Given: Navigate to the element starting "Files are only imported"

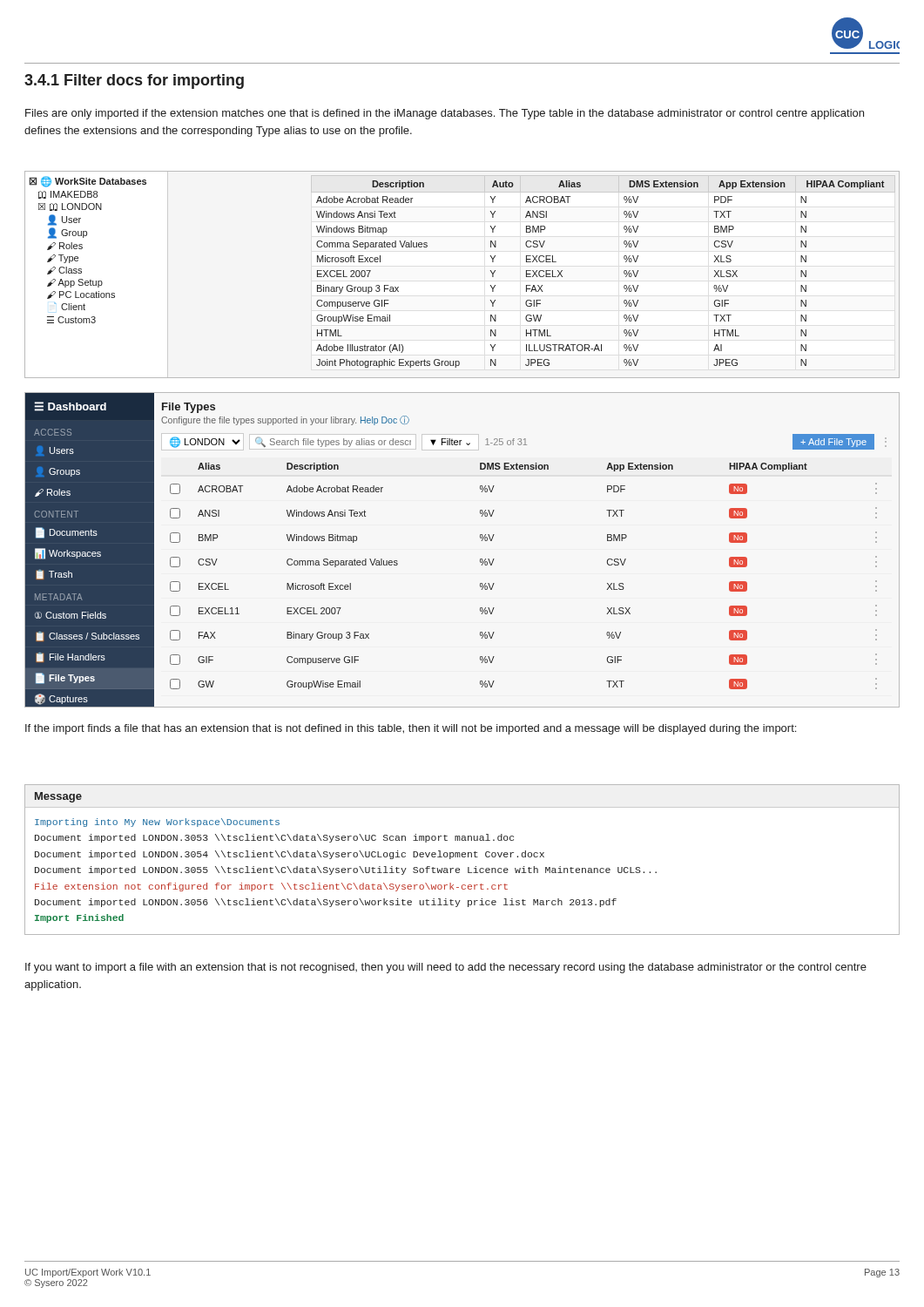Looking at the screenshot, I should point(445,121).
